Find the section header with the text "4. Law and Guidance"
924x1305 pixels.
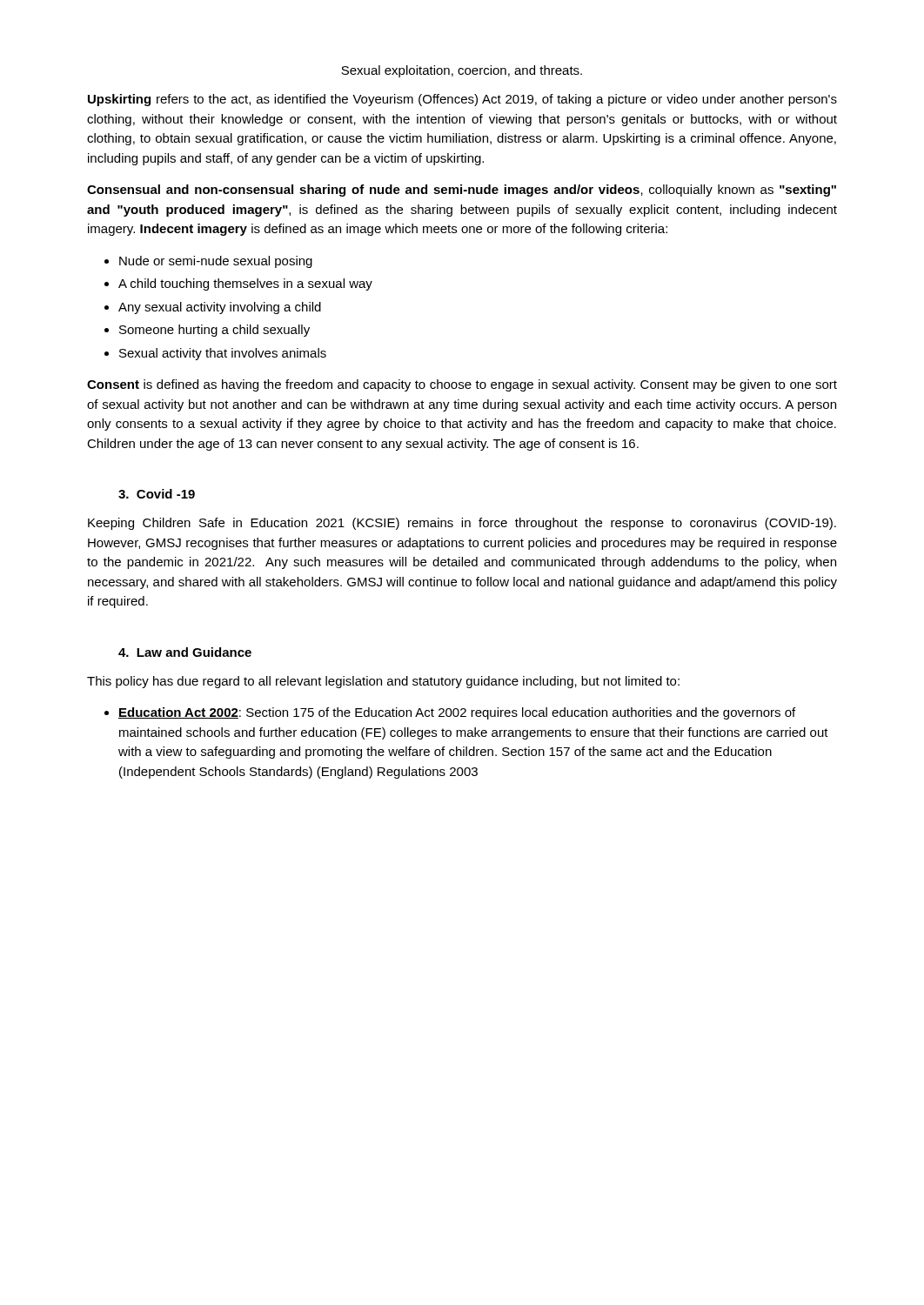click(x=185, y=652)
